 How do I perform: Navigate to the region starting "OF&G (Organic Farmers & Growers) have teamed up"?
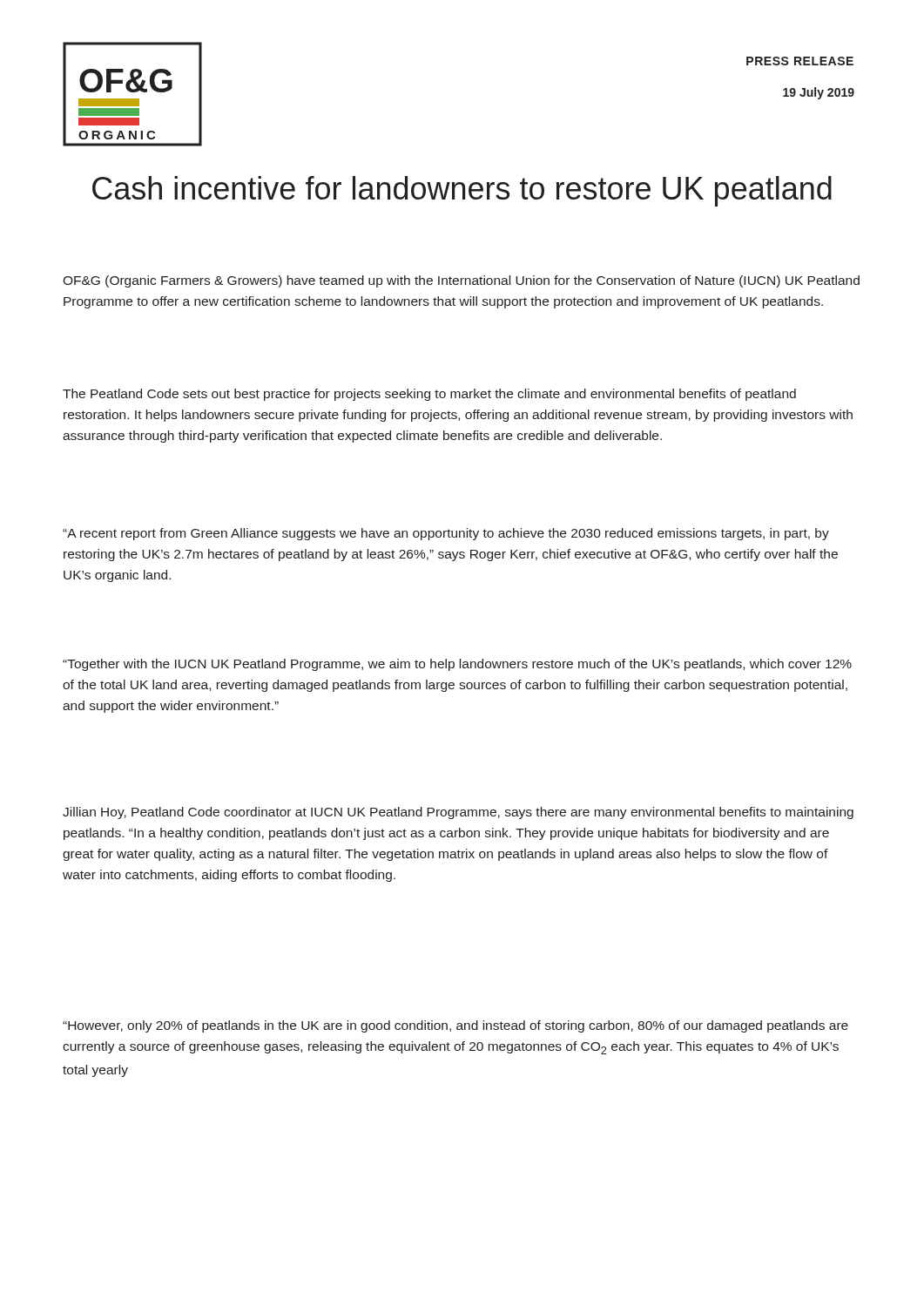[461, 291]
